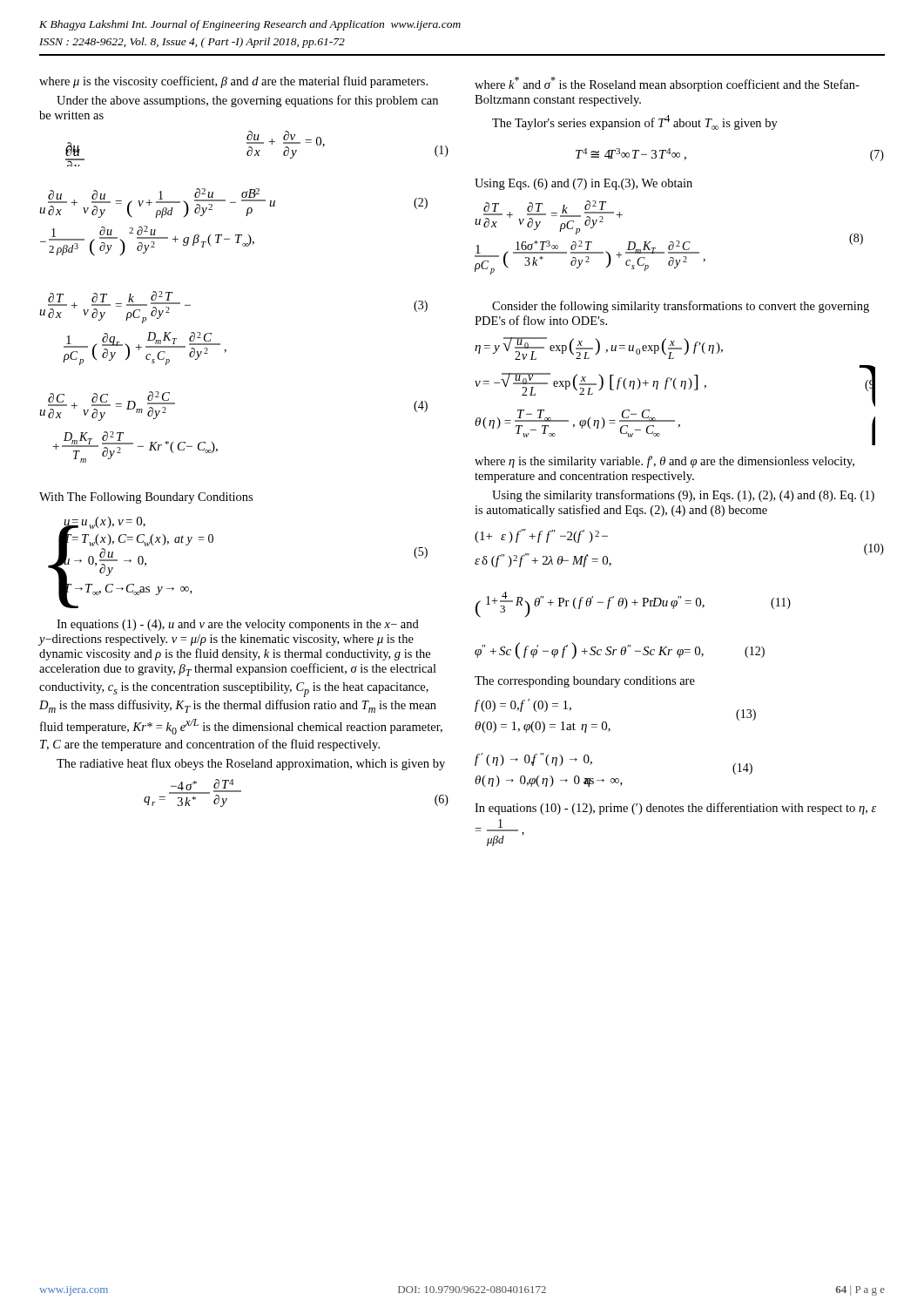Navigate to the passage starting "∂u ∂ x ∂u ∂u ∂"
This screenshot has width=924, height=1307.
244,151
